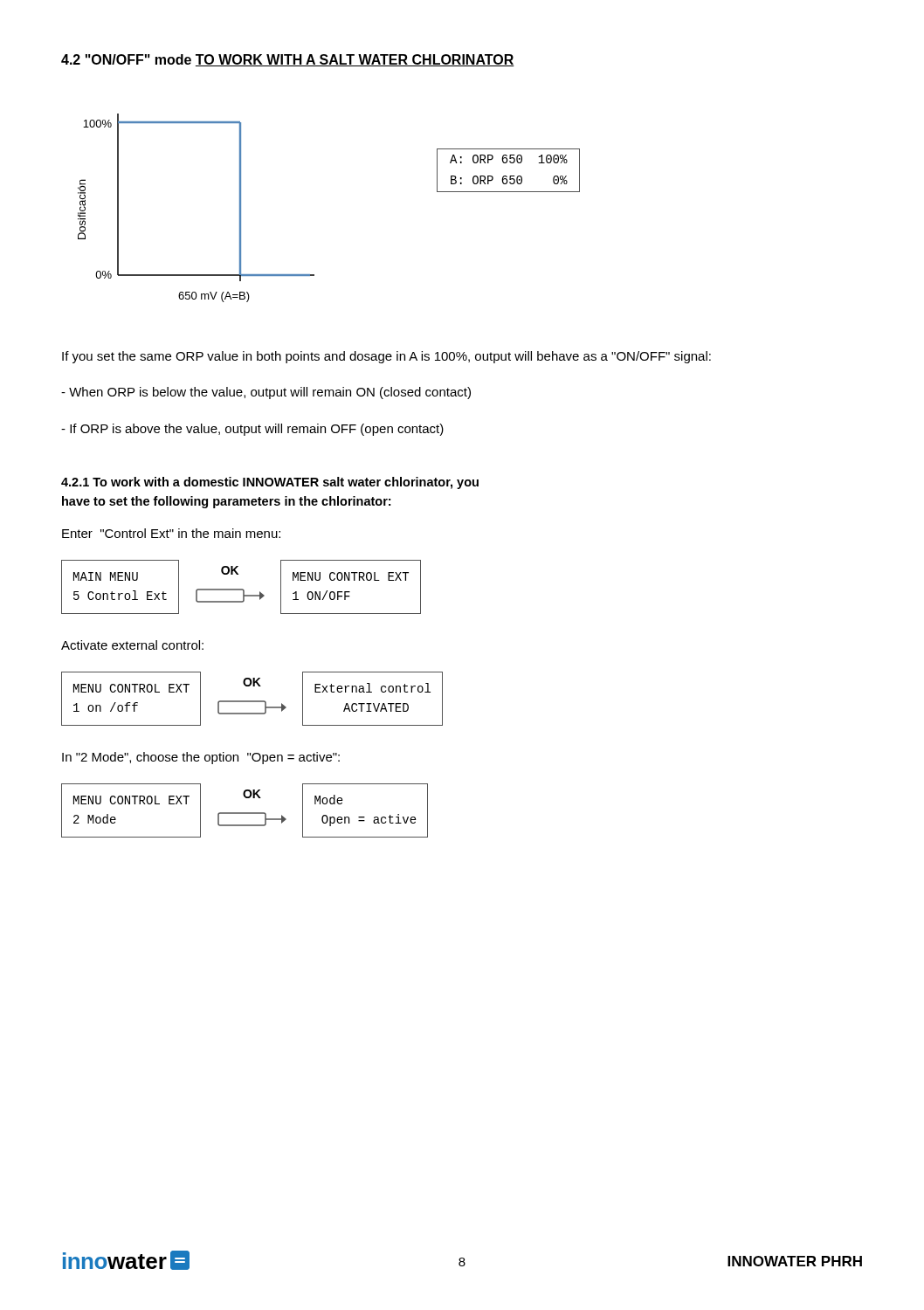Screen dimensions: 1310x924
Task: Click on the table containing "B: ORP 650"
Action: (491, 162)
